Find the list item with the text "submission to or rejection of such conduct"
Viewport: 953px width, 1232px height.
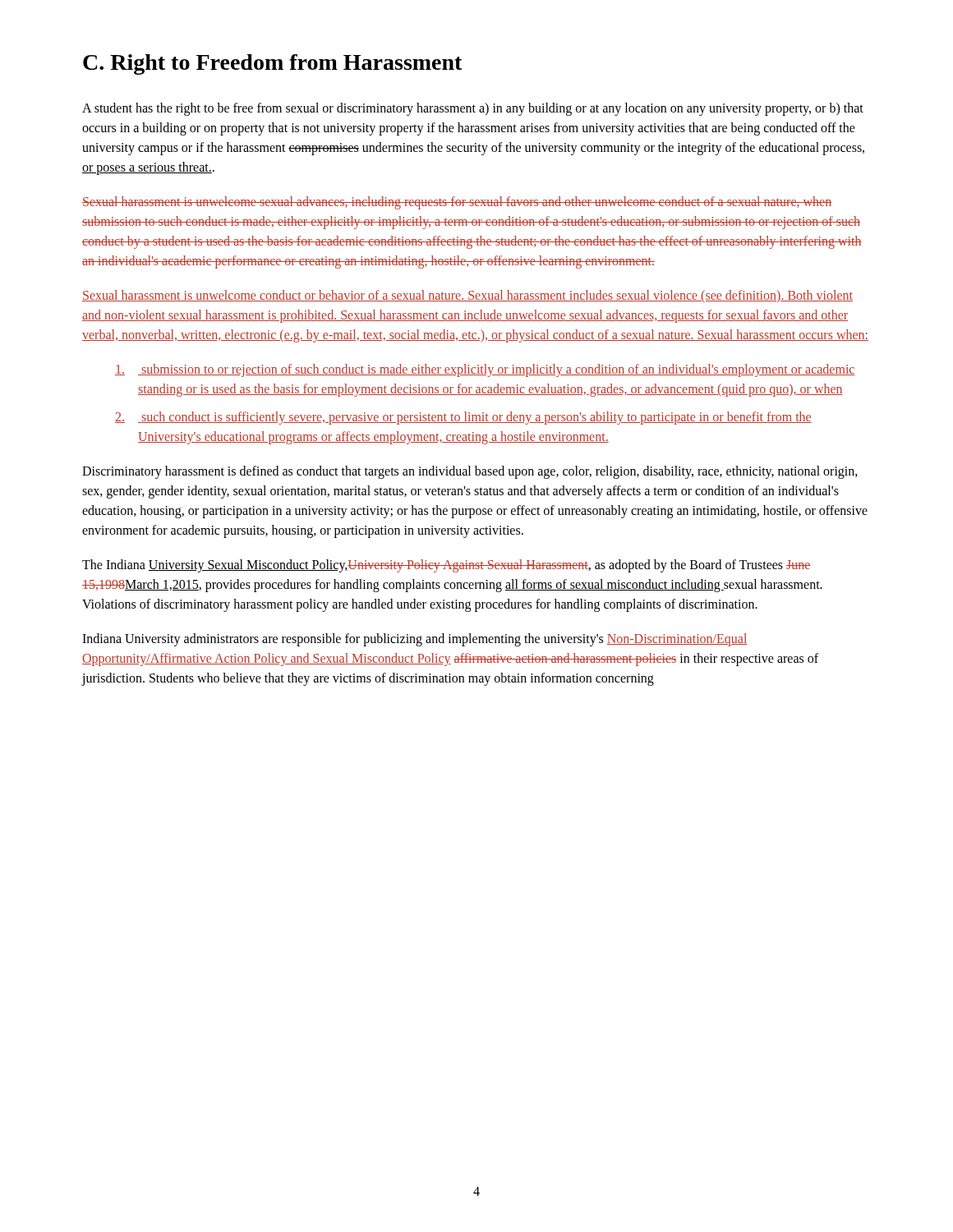pos(493,379)
